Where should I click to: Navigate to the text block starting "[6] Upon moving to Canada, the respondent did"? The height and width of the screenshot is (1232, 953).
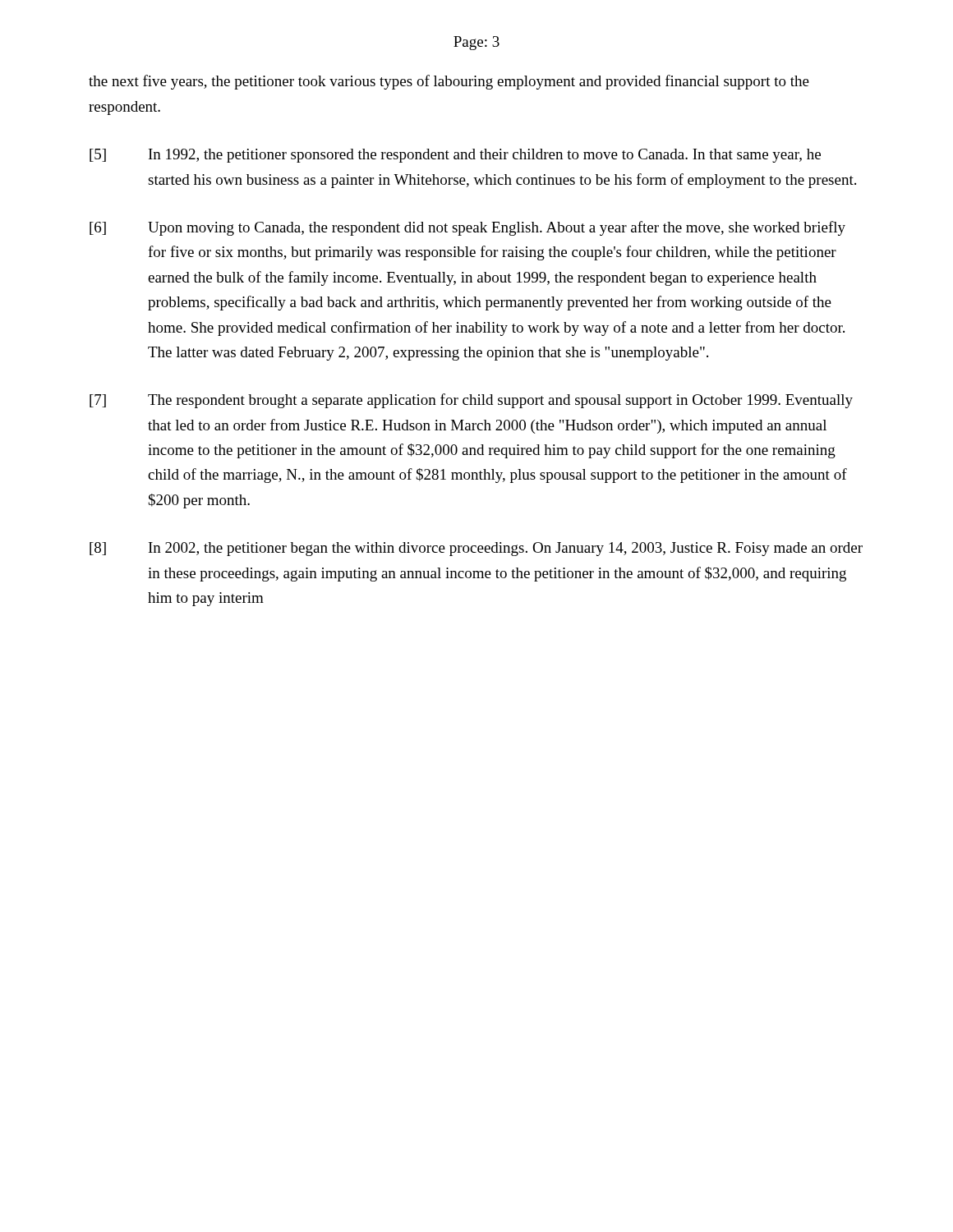coord(476,290)
